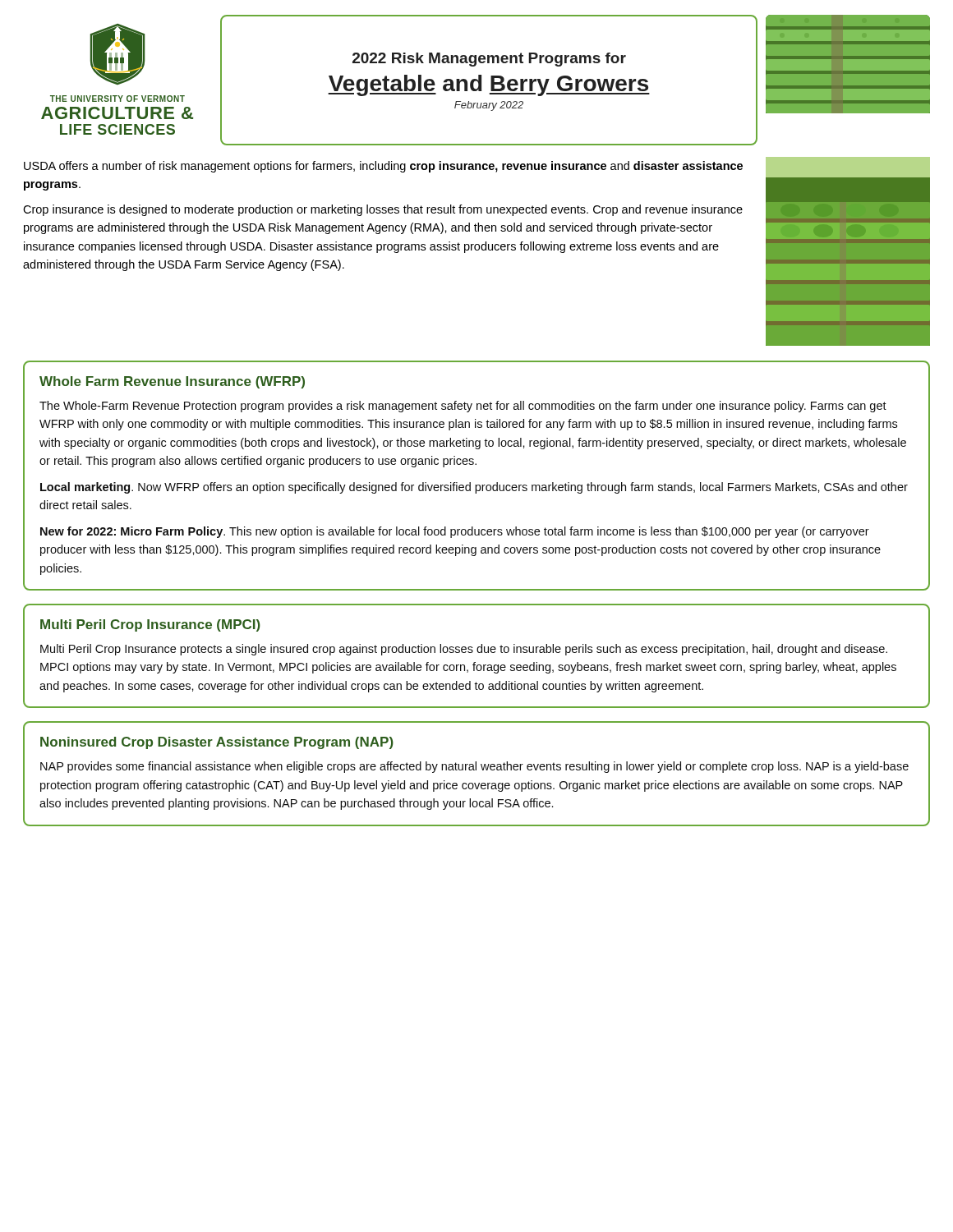The height and width of the screenshot is (1232, 953).
Task: Navigate to the block starting "Crop insurance is designed to moderate"
Action: [383, 237]
